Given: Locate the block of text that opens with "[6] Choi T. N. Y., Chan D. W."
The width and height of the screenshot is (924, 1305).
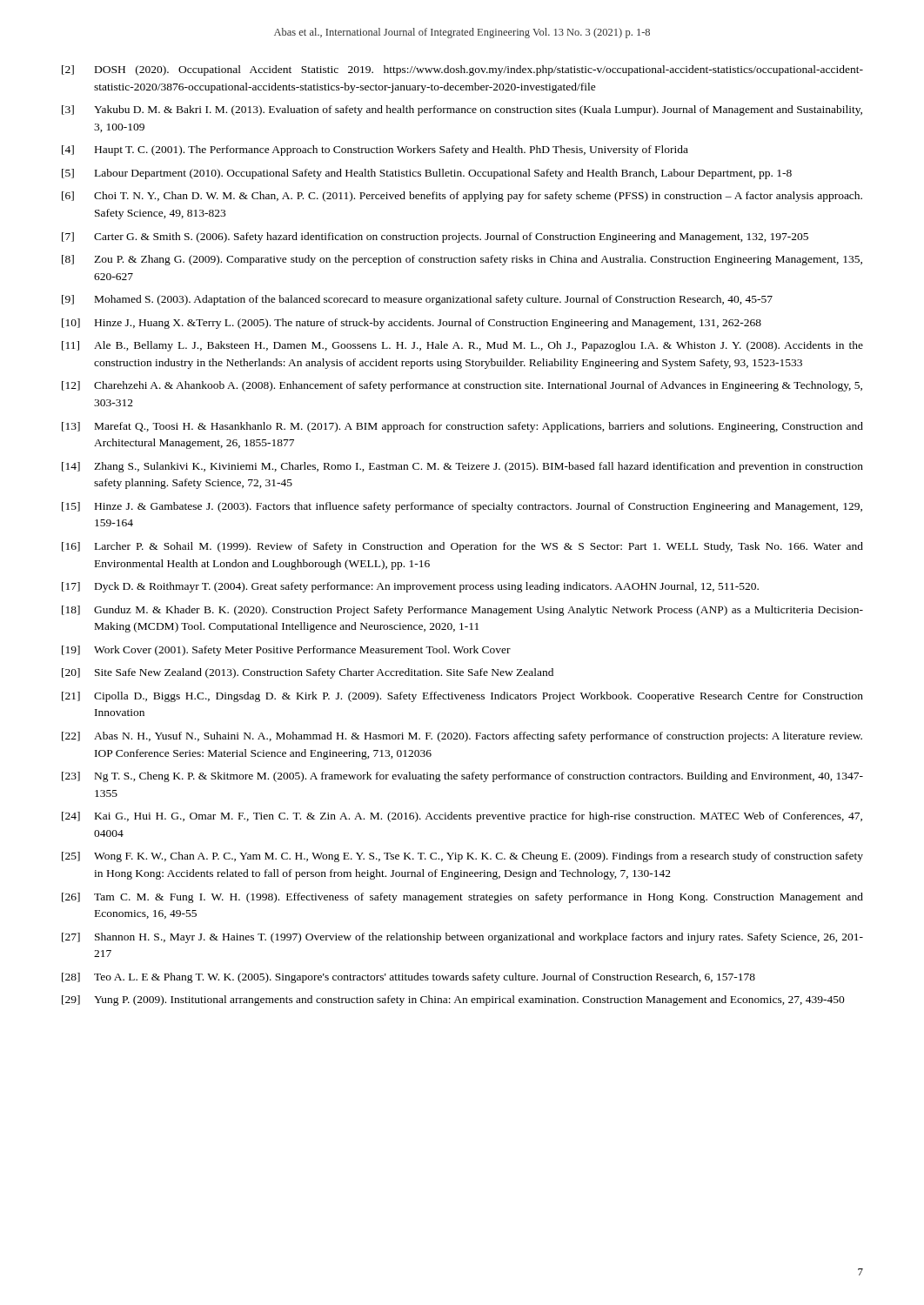Looking at the screenshot, I should point(462,204).
